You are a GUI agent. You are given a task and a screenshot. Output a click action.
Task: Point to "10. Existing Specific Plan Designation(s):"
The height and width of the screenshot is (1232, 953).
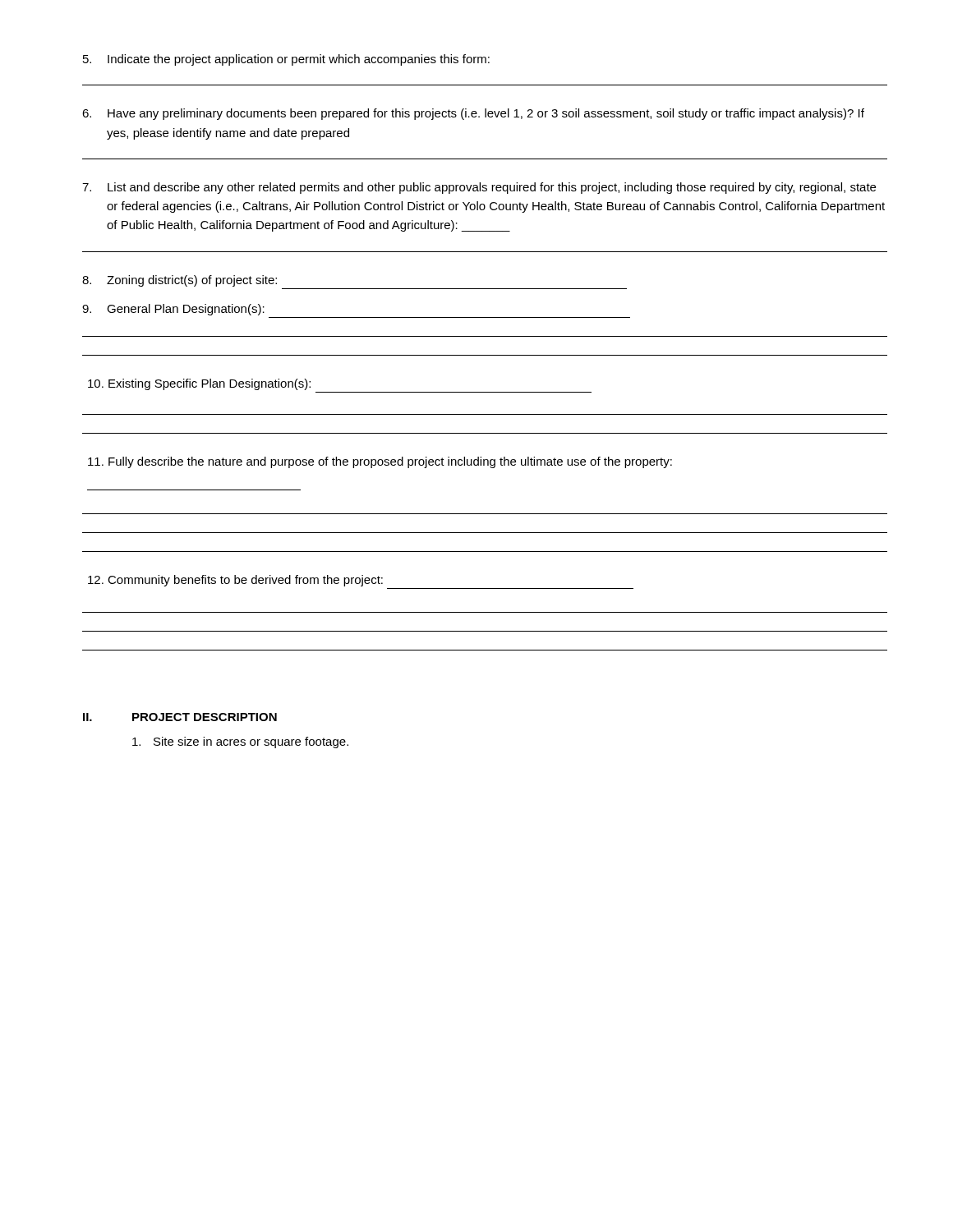[x=485, y=383]
